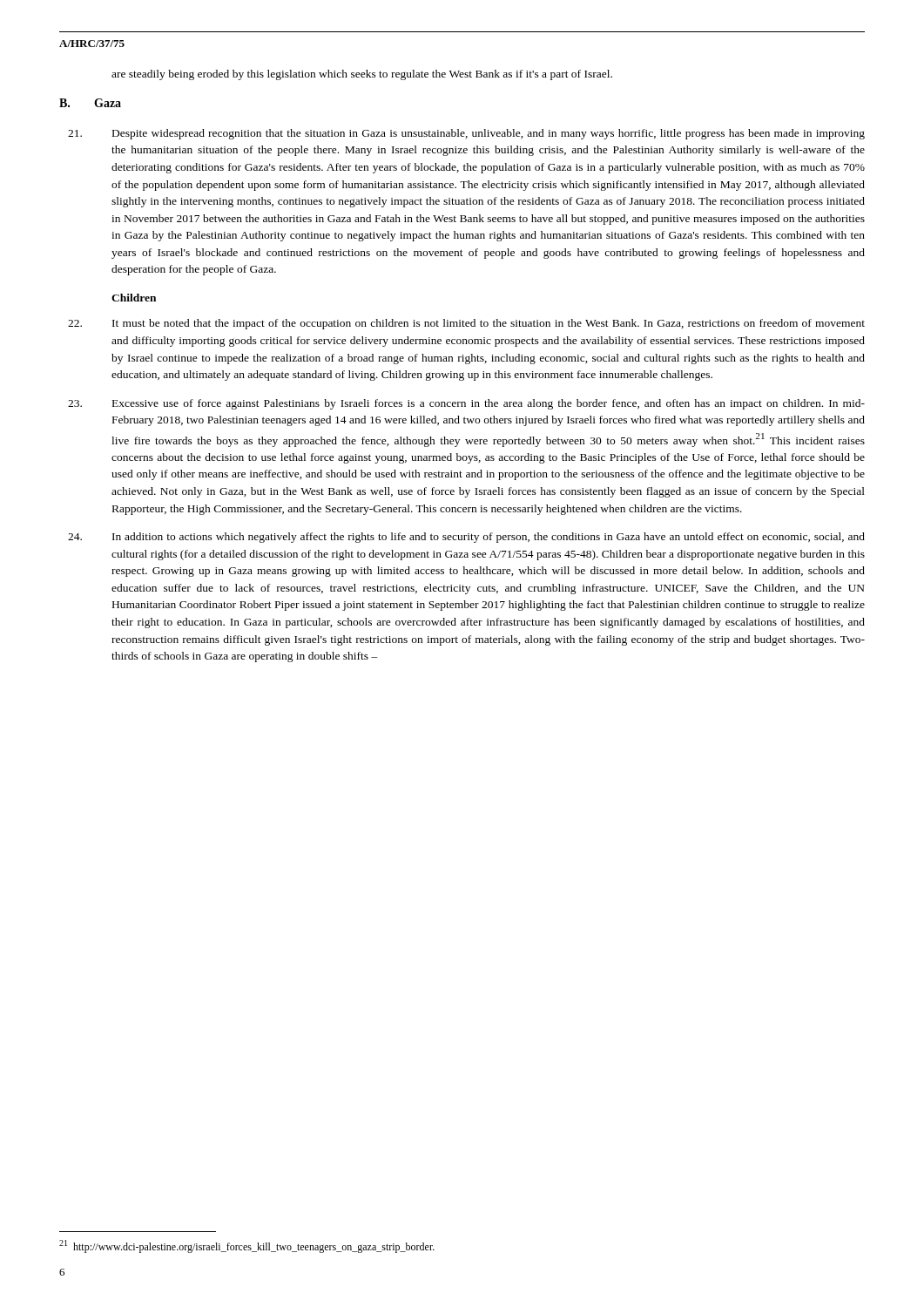Locate the region starting "In addition to actions which"
924x1307 pixels.
pos(488,596)
